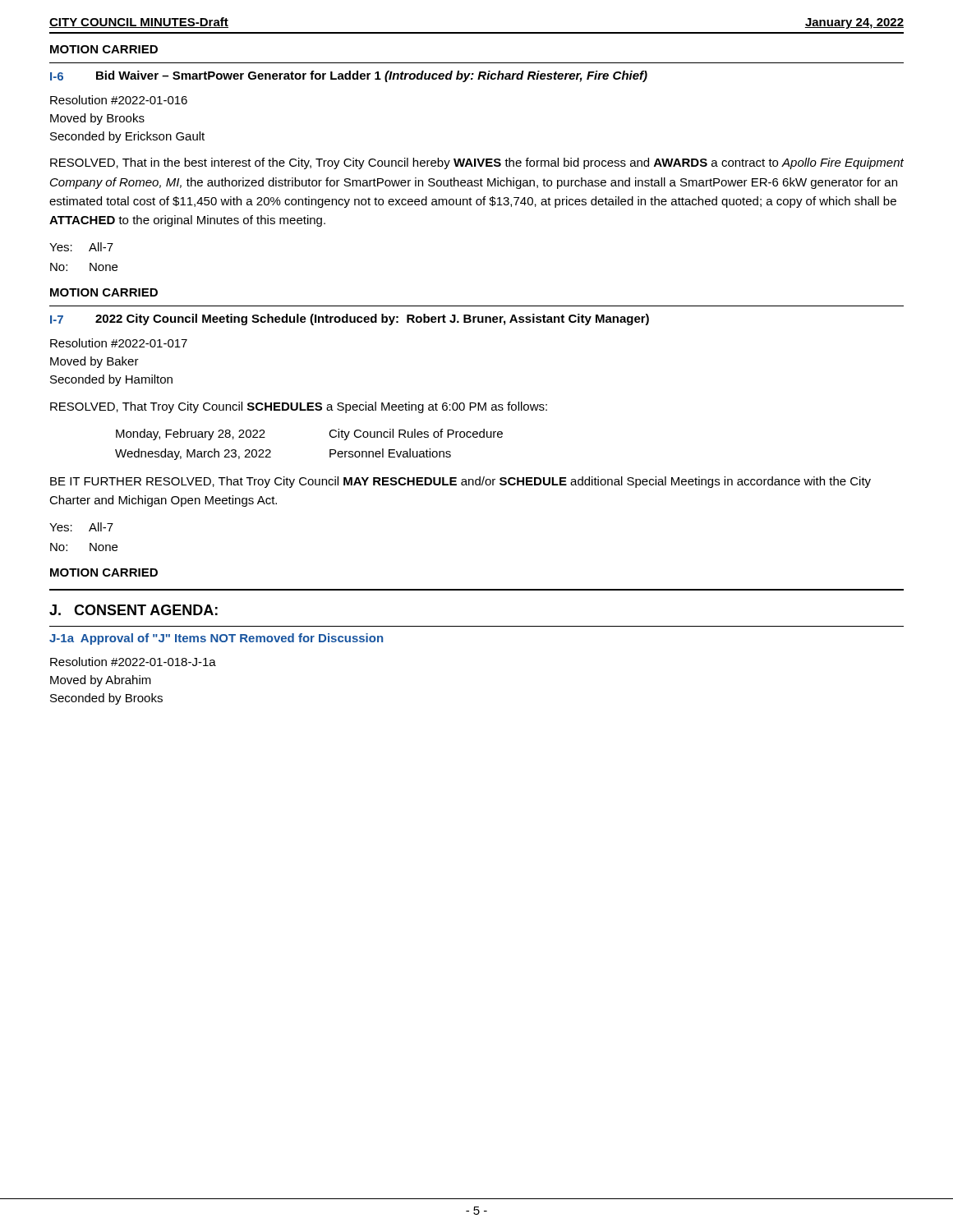Click the passage that begins "BE IT FURTHER RESOLVED, That Troy"
The width and height of the screenshot is (953, 1232).
click(476, 490)
